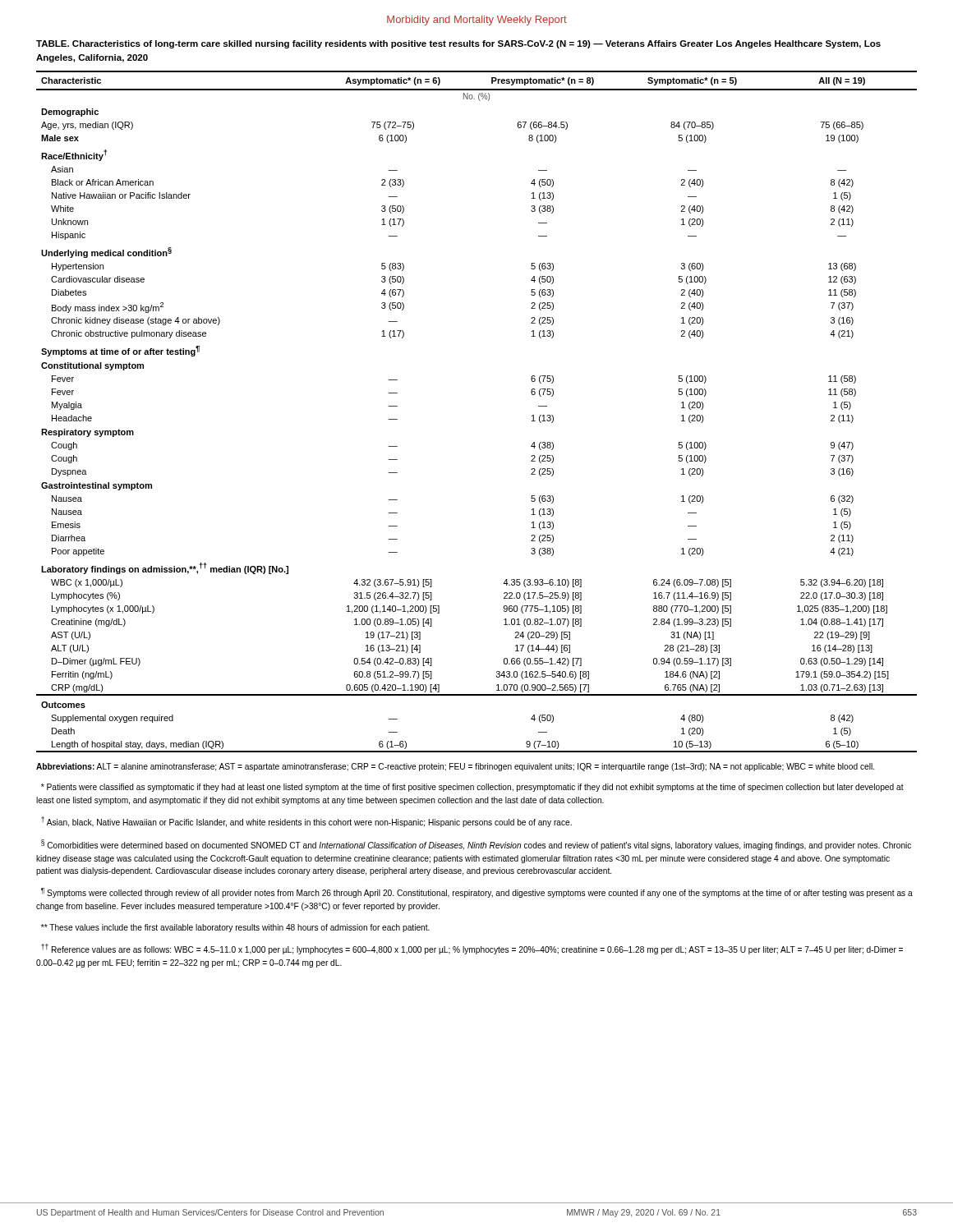Image resolution: width=953 pixels, height=1232 pixels.
Task: Locate the footnote
Action: point(476,865)
